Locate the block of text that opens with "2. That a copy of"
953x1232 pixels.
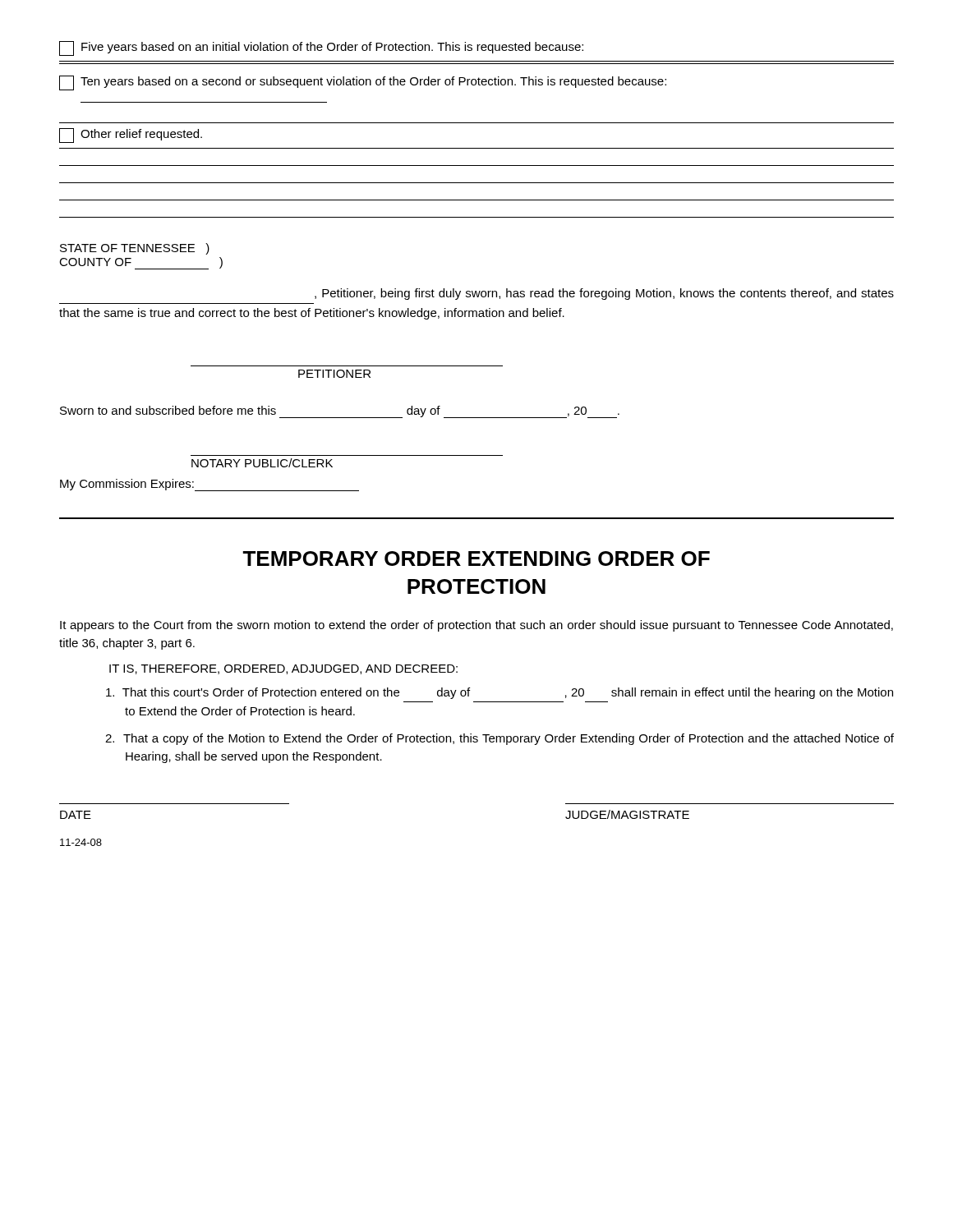click(509, 747)
